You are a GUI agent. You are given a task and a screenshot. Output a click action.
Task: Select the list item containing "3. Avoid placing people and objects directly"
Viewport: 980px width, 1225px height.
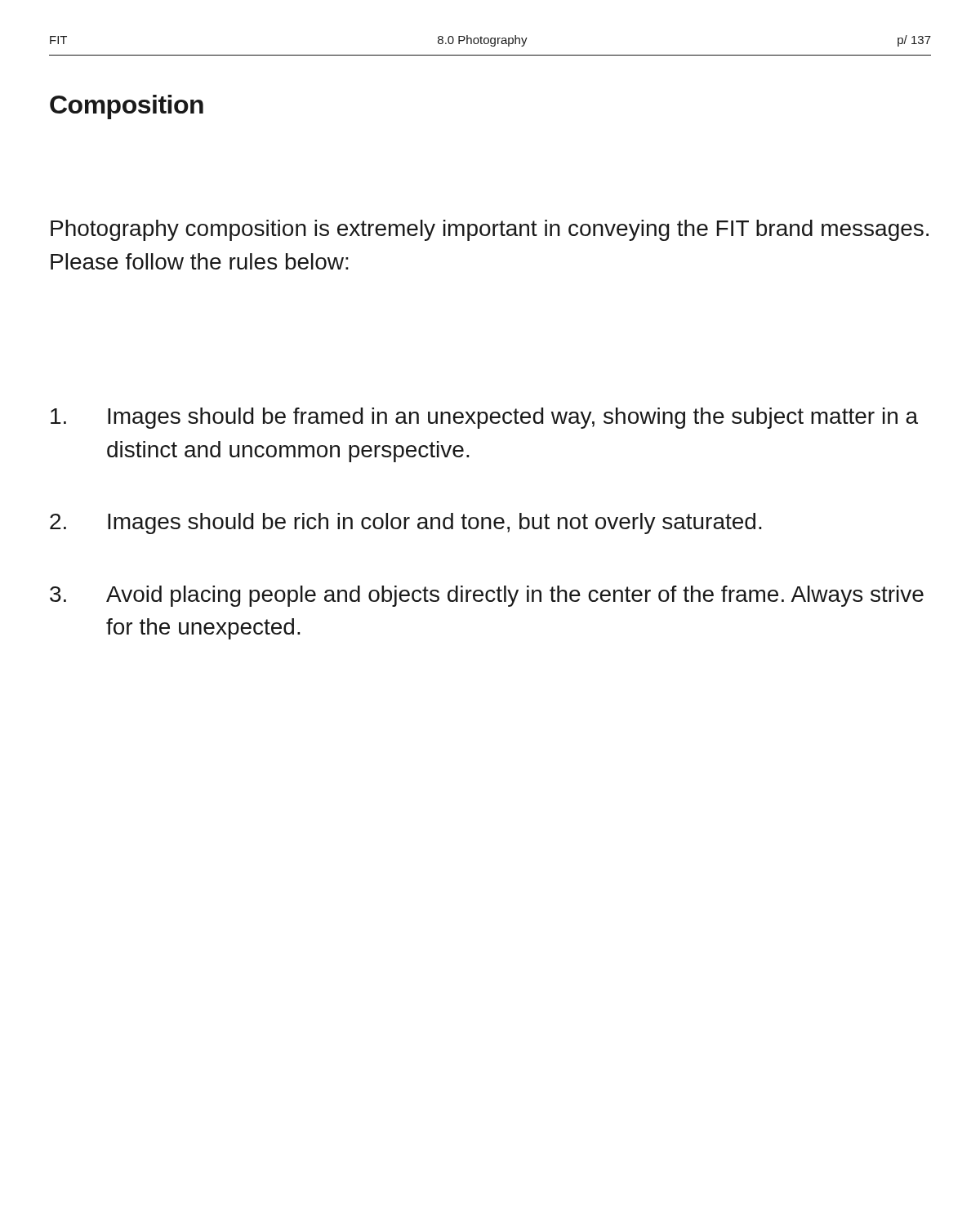tap(490, 611)
